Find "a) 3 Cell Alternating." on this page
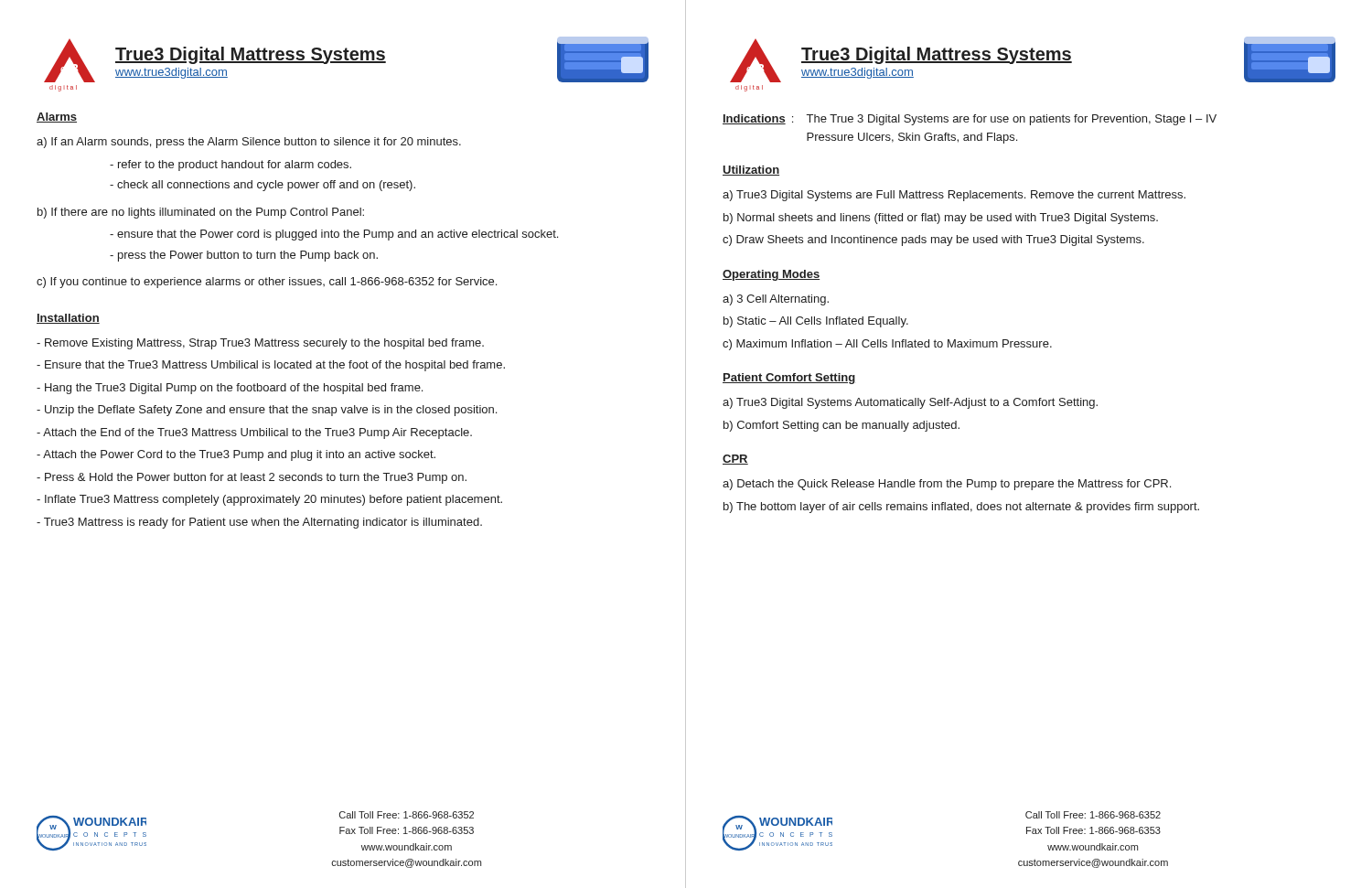Screen dimensions: 888x1372 pyautogui.click(x=776, y=298)
